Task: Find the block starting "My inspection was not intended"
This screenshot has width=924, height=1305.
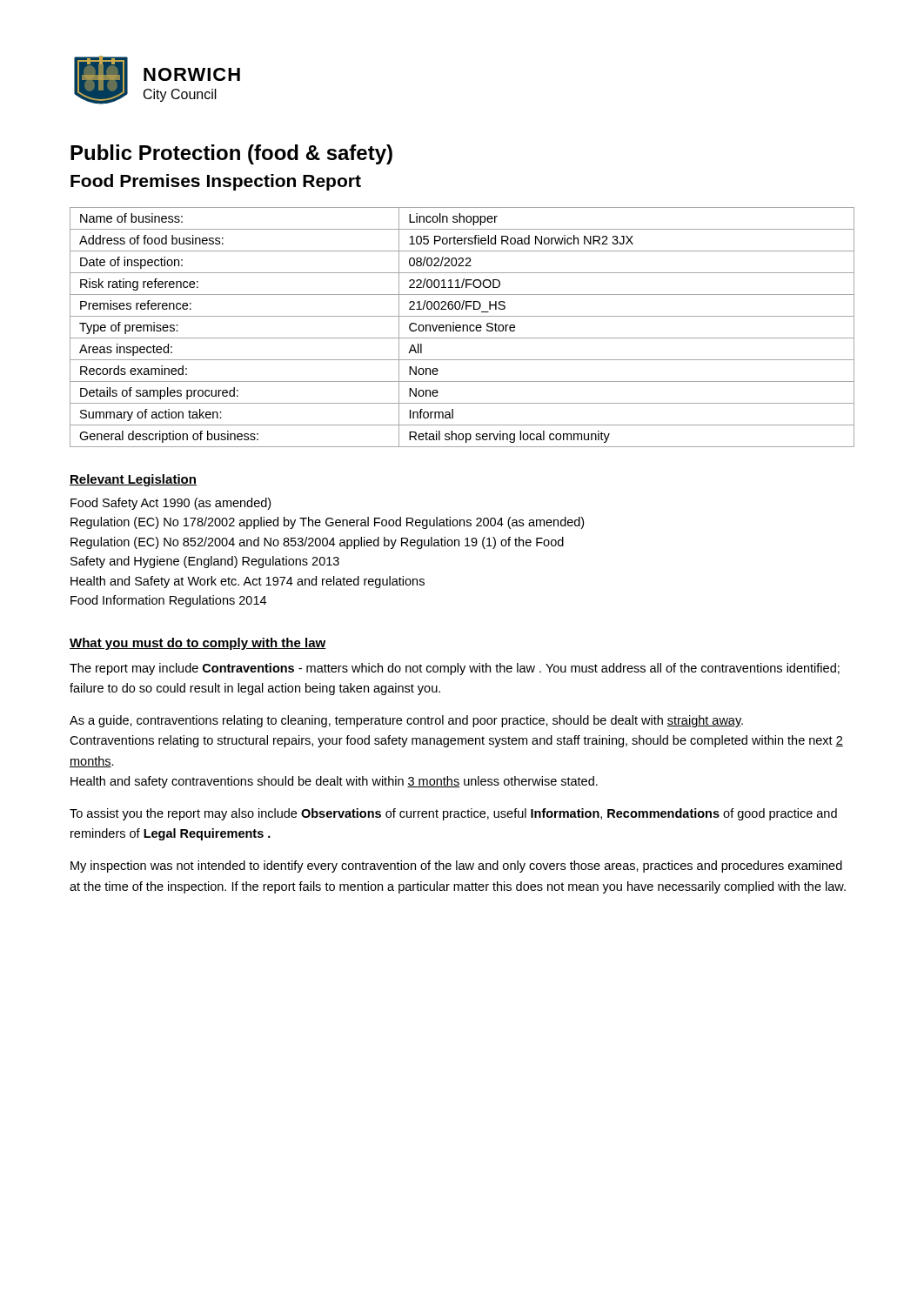Action: point(458,876)
